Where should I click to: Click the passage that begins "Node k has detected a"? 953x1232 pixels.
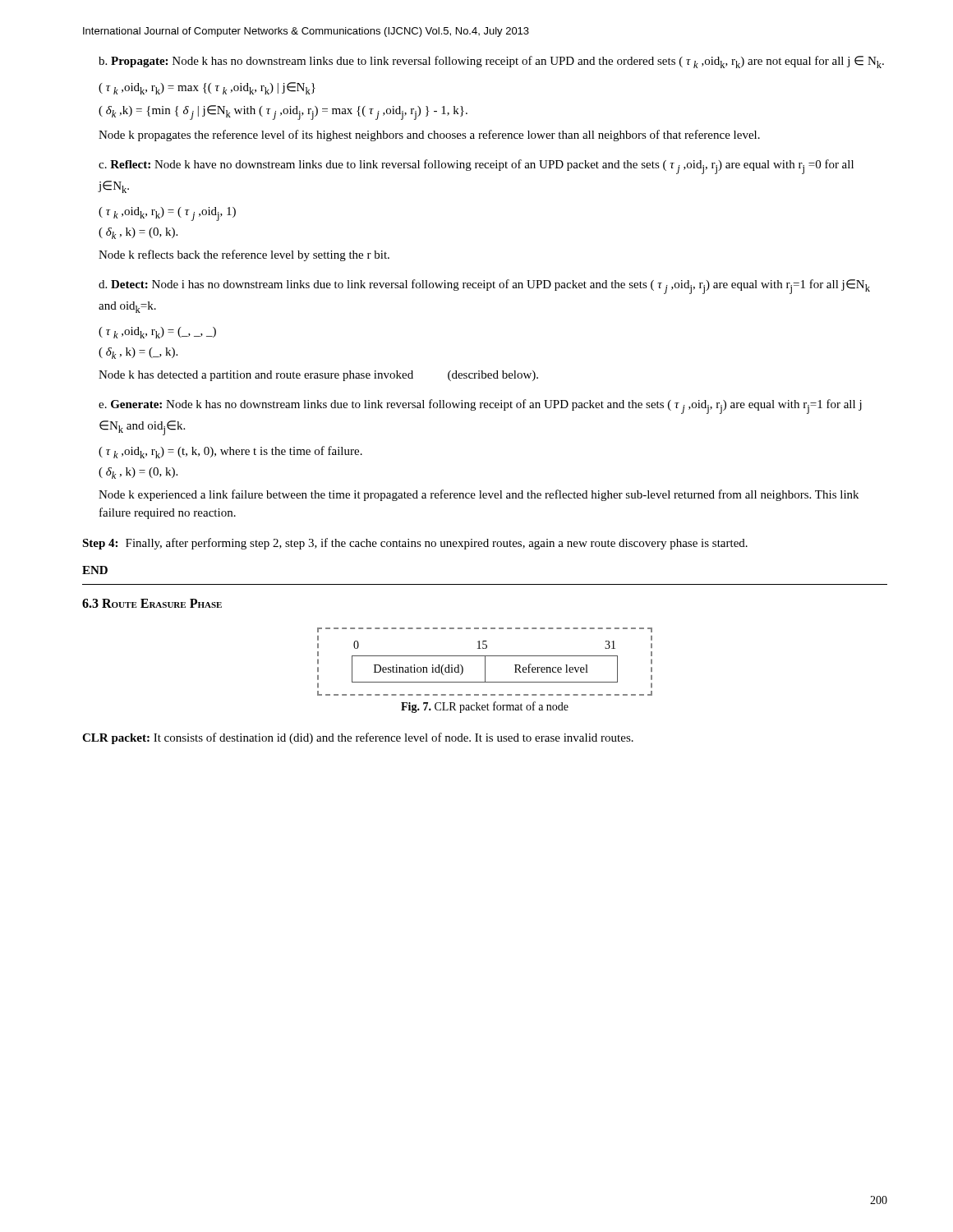(319, 374)
